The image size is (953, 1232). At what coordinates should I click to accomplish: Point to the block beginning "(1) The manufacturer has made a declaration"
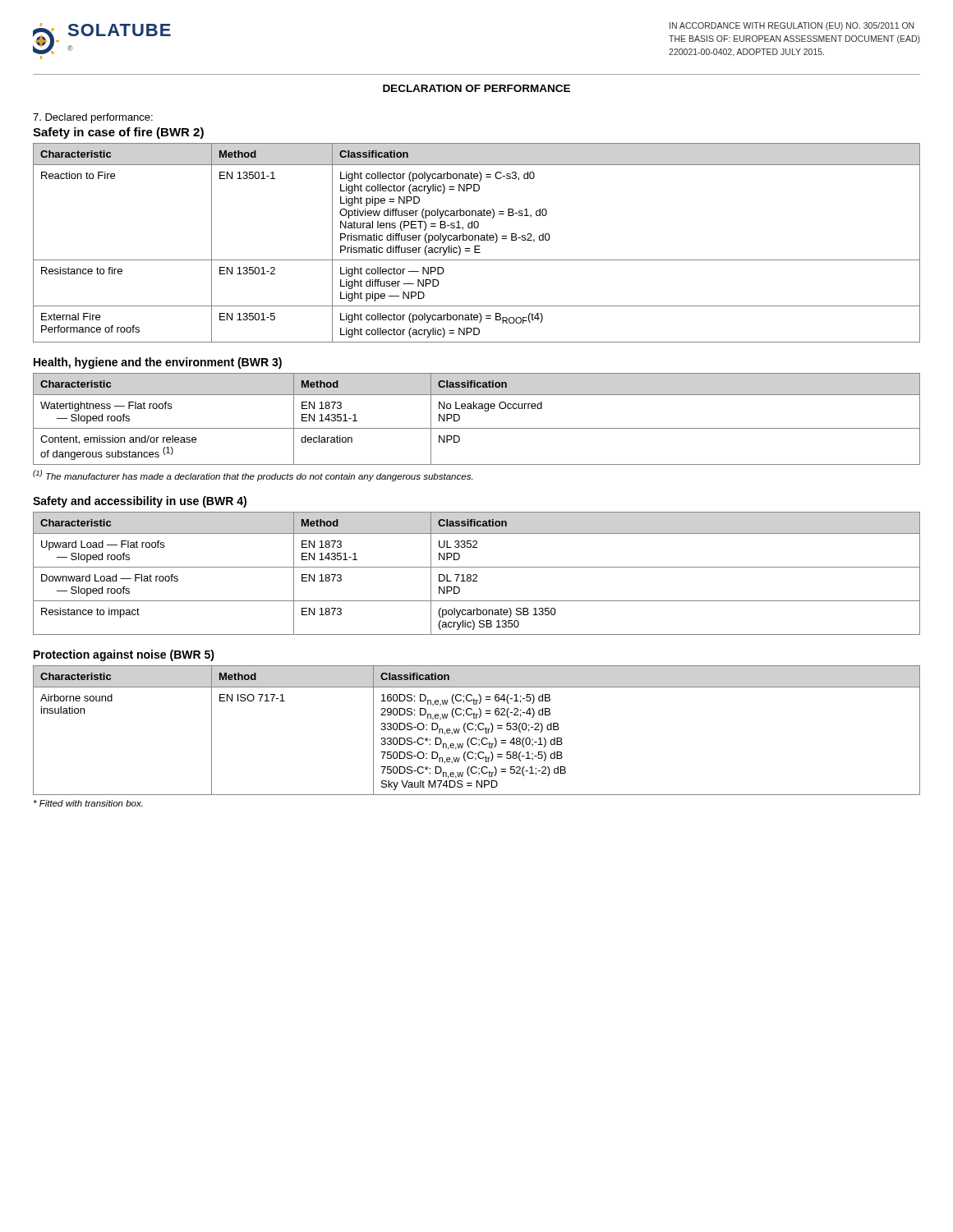click(253, 475)
